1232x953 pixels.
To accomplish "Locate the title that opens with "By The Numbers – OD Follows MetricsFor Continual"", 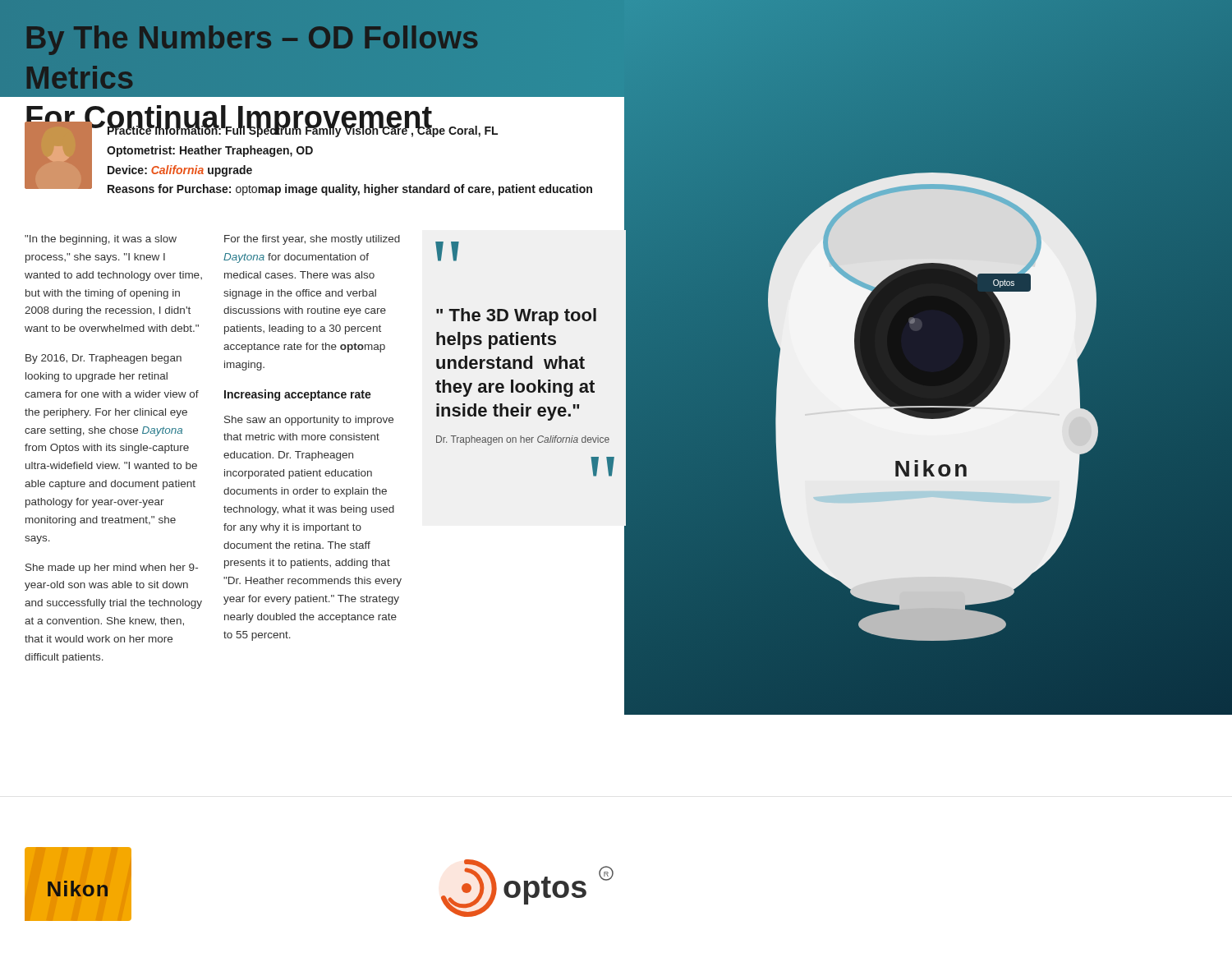I will 304,78.
